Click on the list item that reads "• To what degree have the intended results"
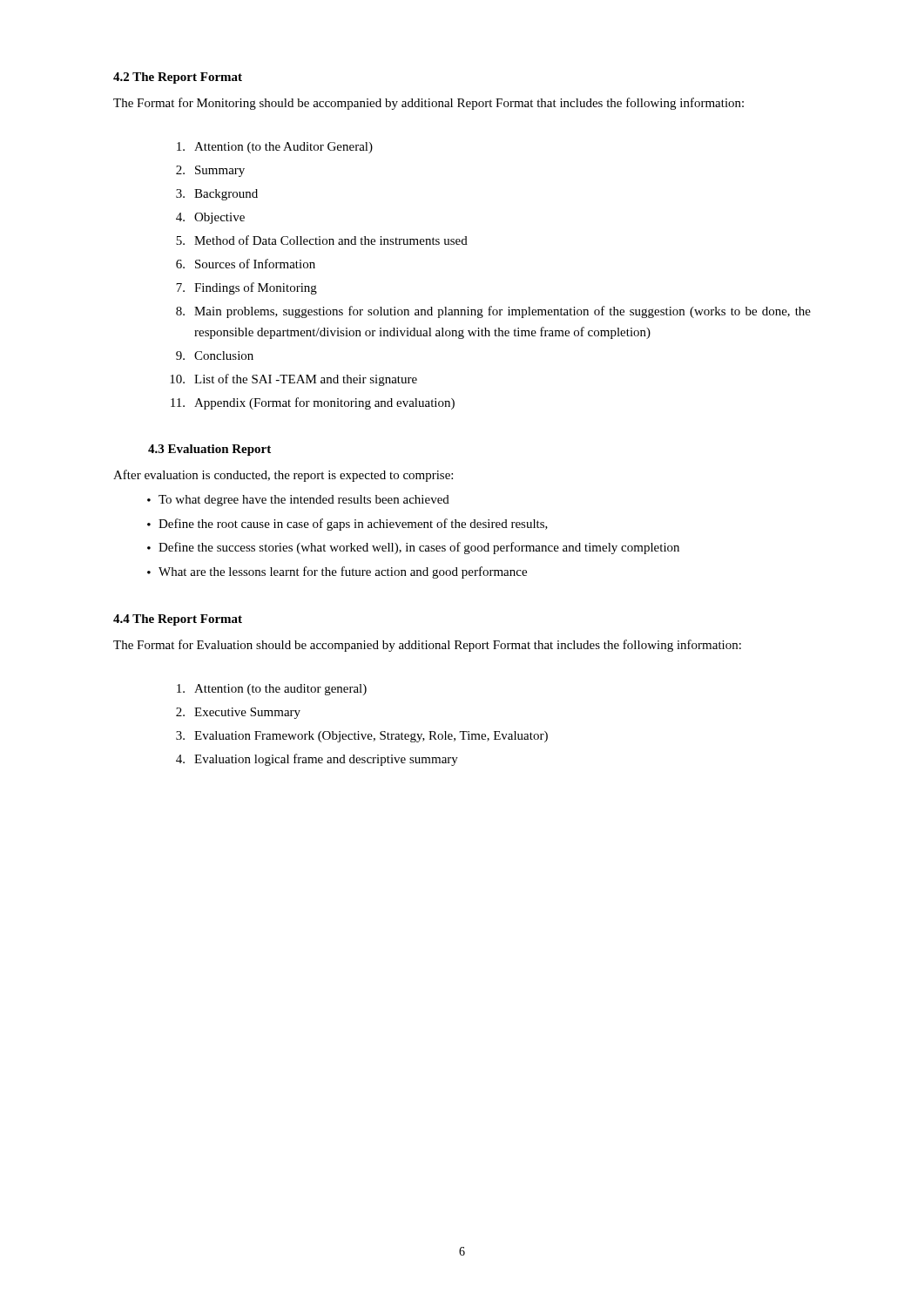This screenshot has height=1307, width=924. [298, 501]
